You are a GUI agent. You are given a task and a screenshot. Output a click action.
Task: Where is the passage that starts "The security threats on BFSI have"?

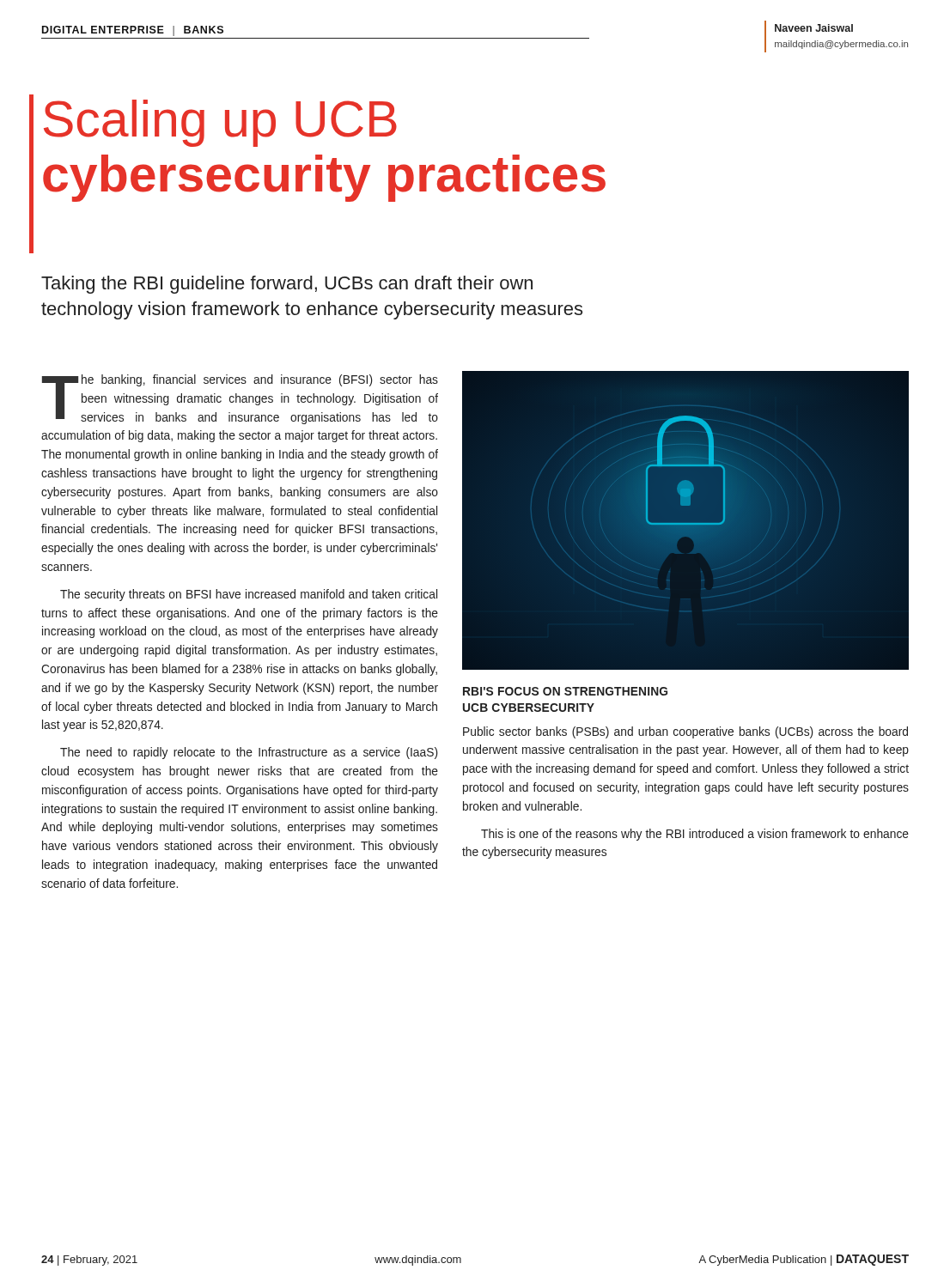pos(240,660)
